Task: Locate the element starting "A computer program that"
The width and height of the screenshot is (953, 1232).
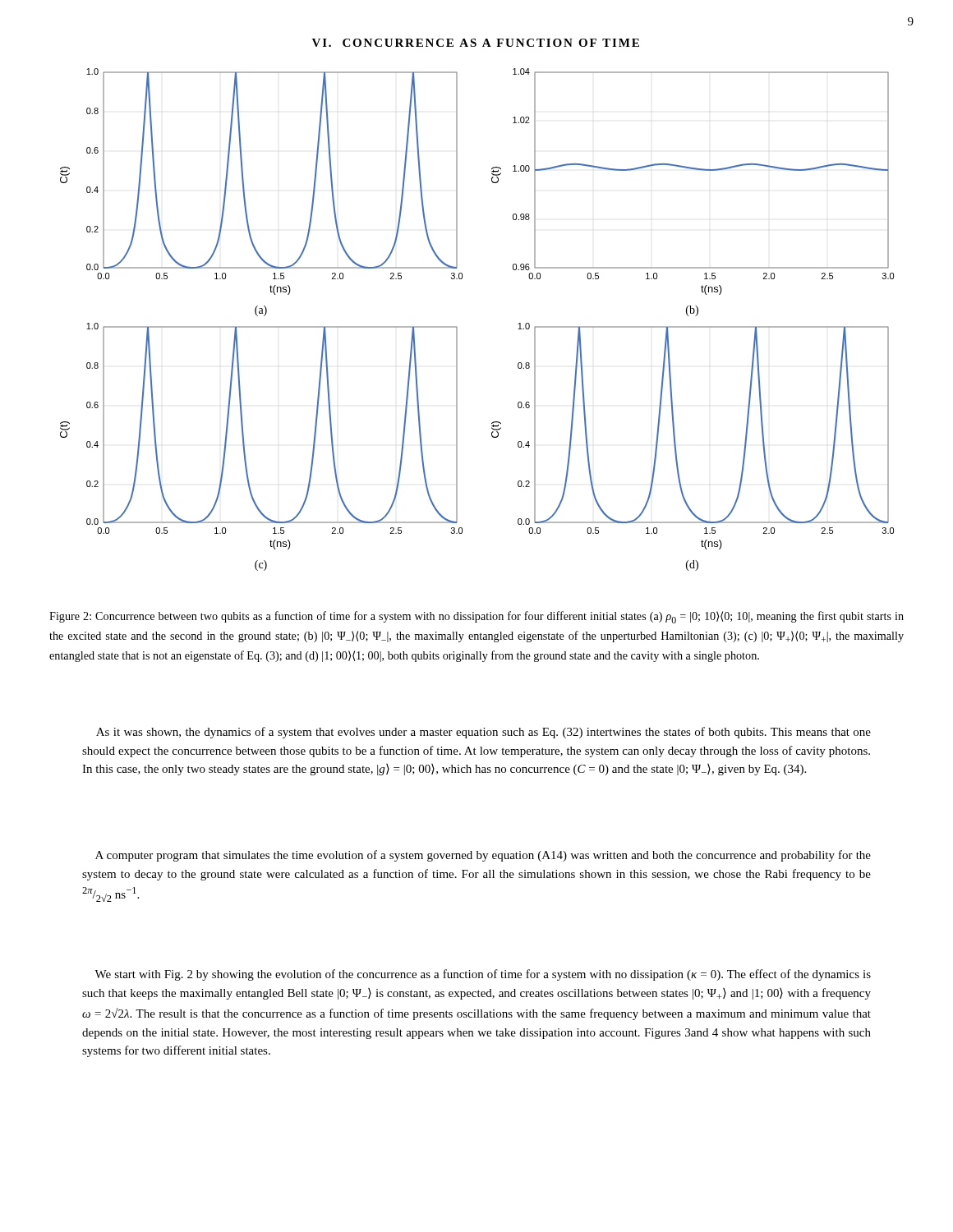Action: click(476, 876)
